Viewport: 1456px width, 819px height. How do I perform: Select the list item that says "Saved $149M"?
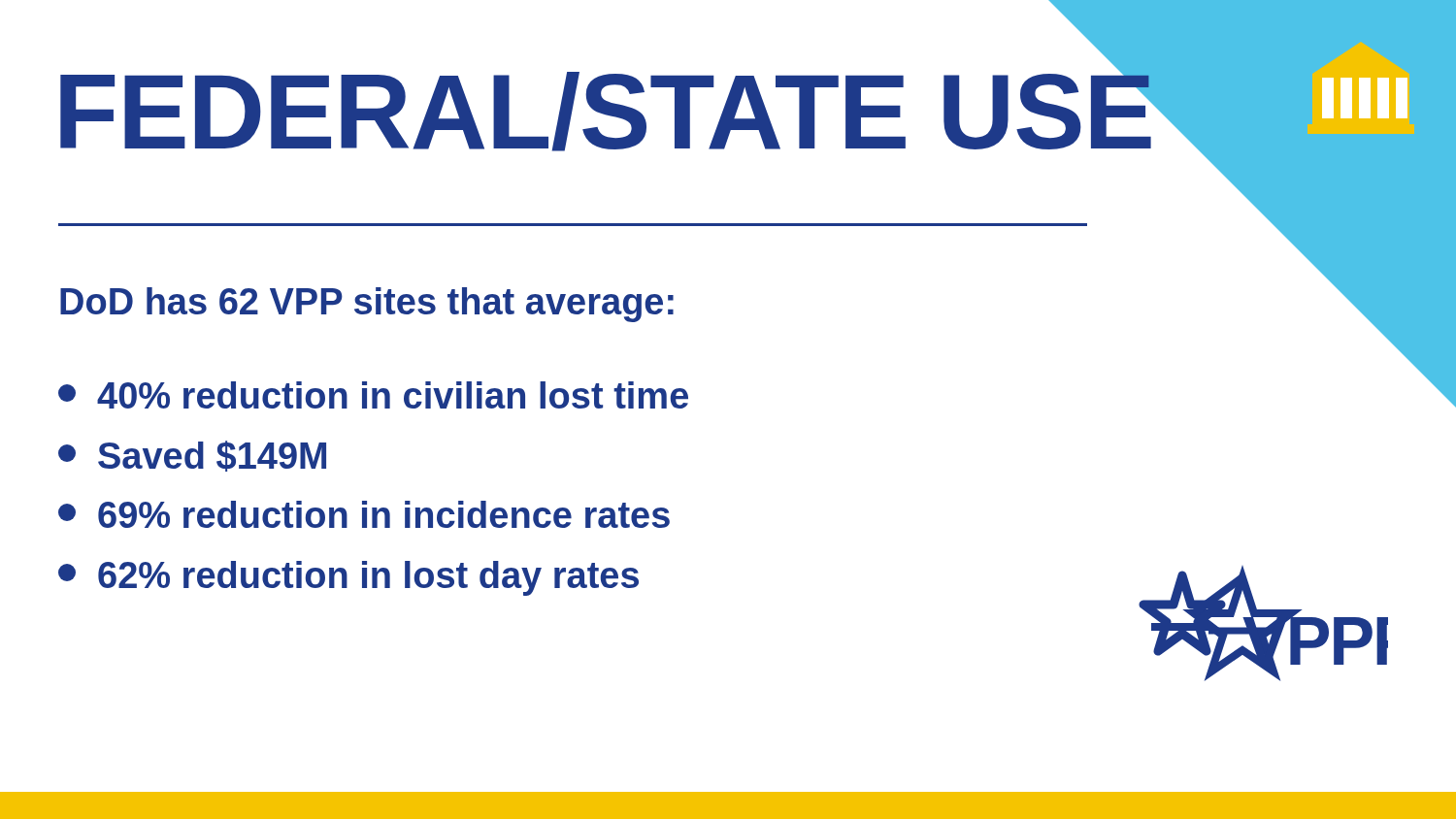(x=194, y=456)
